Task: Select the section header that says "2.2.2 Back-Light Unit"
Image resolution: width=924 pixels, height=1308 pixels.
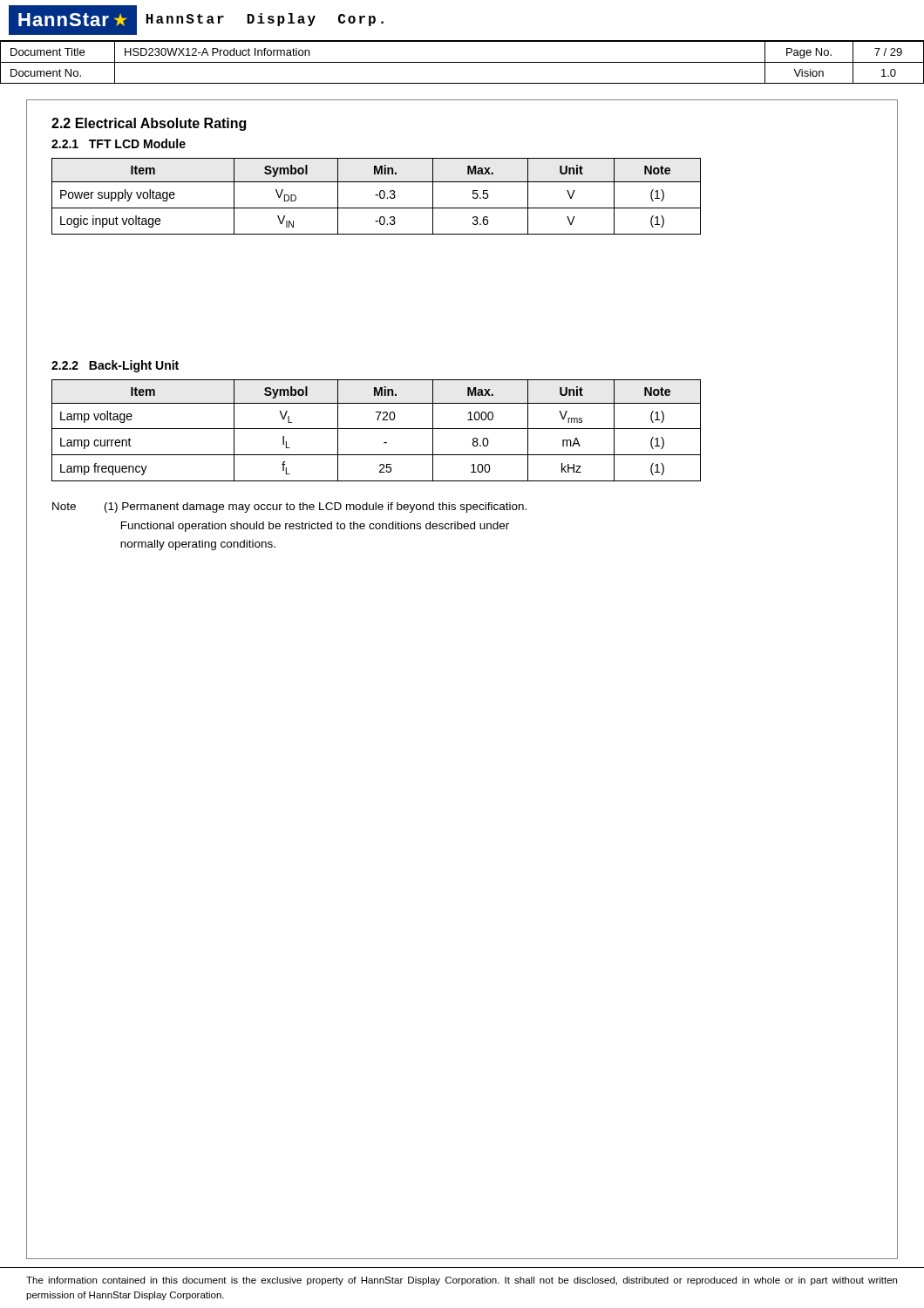Action: pyautogui.click(x=115, y=366)
